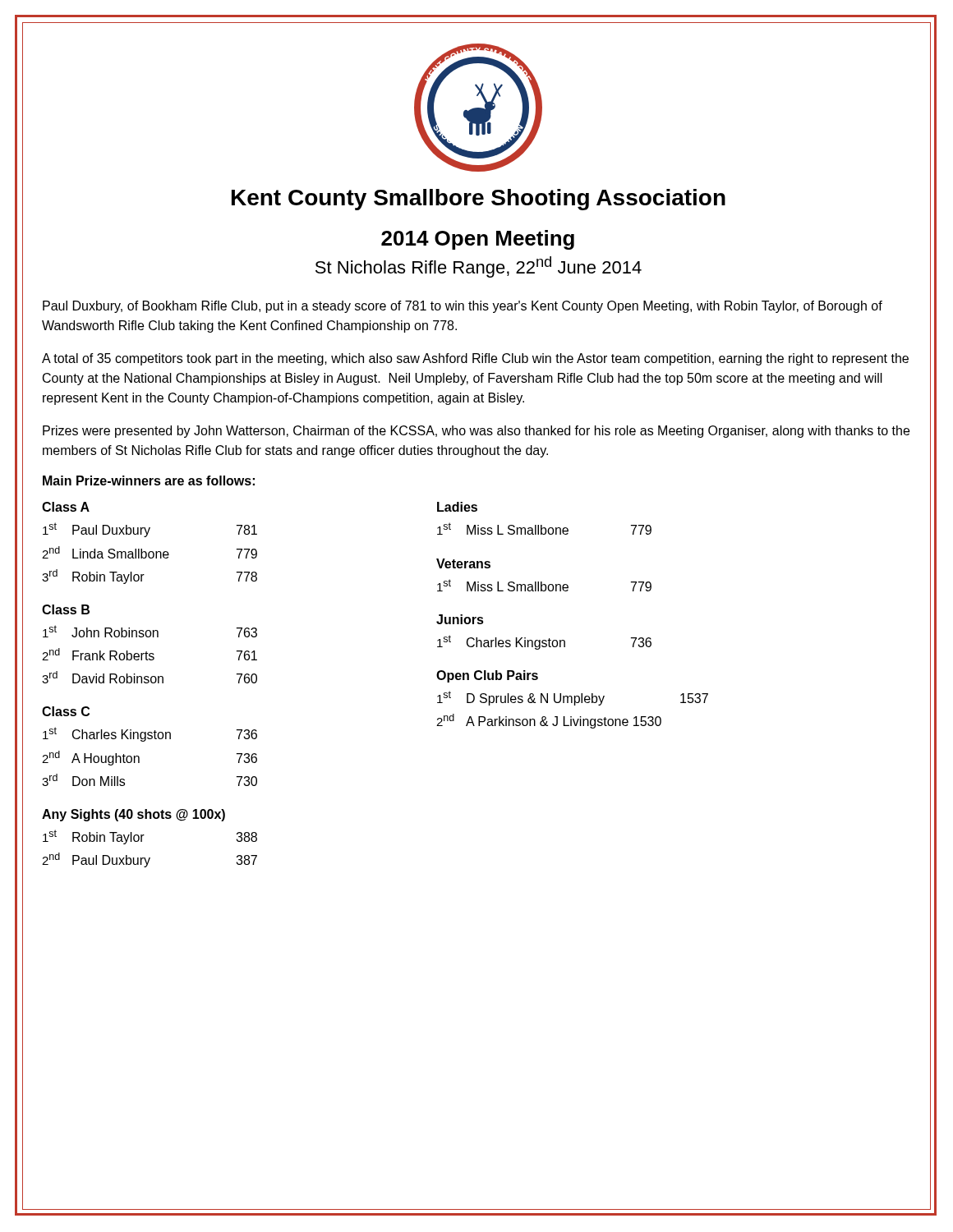This screenshot has height=1232, width=953.
Task: Where is the passage that starts "Prizes were presented by"?
Action: pyautogui.click(x=476, y=441)
